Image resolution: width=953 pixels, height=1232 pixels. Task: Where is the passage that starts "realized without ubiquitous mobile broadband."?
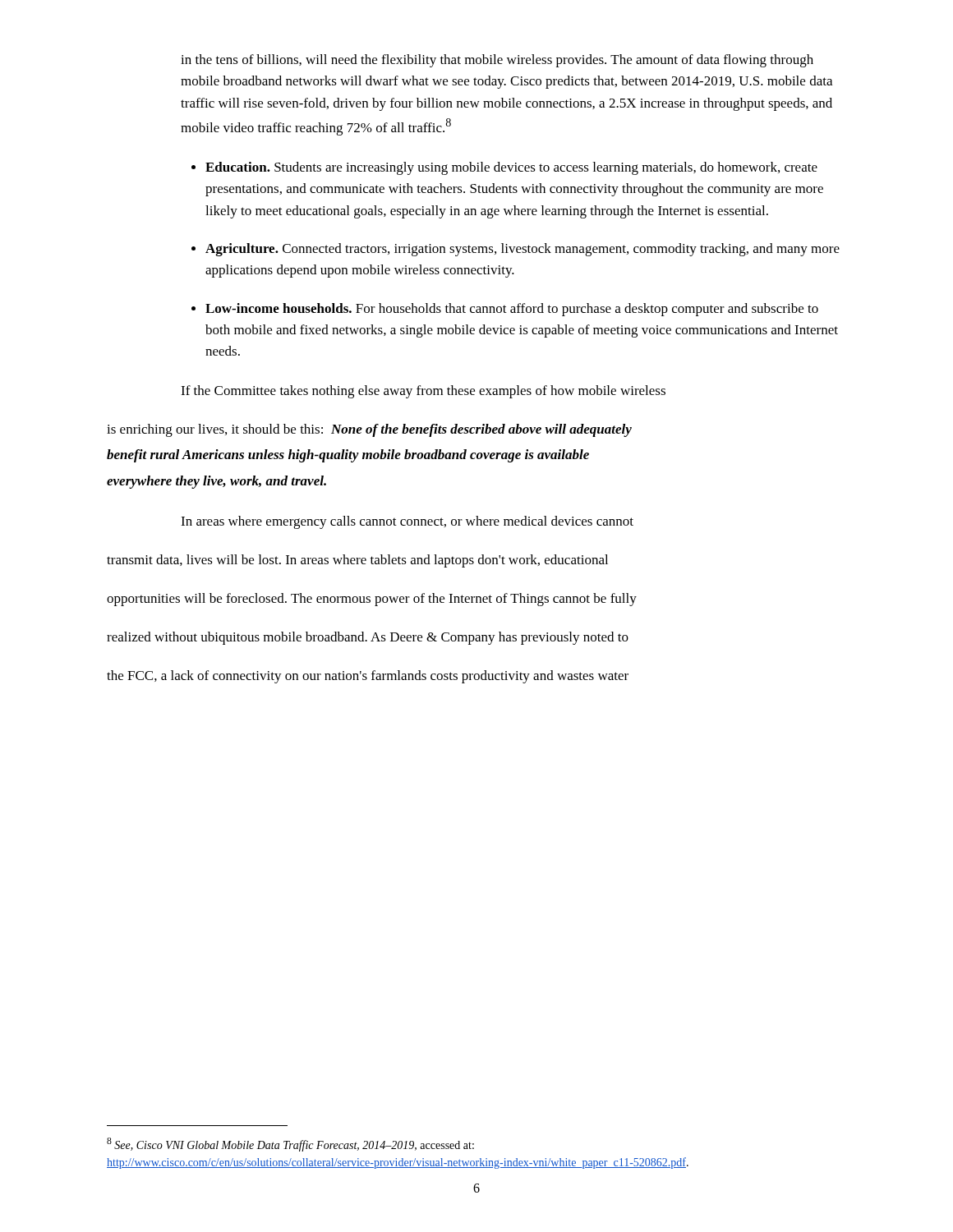click(368, 637)
